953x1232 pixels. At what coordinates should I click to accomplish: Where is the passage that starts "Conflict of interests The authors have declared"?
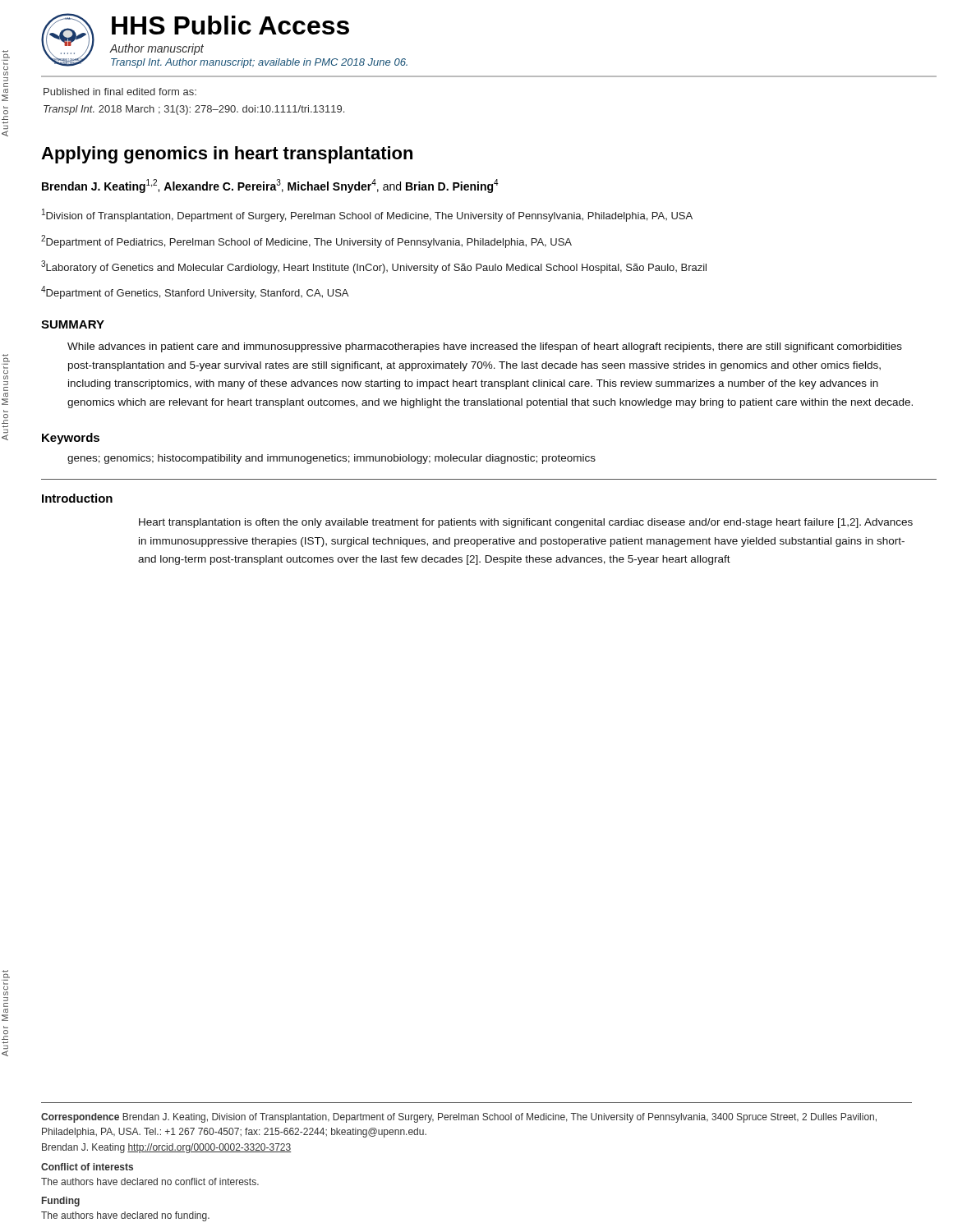(x=150, y=1174)
